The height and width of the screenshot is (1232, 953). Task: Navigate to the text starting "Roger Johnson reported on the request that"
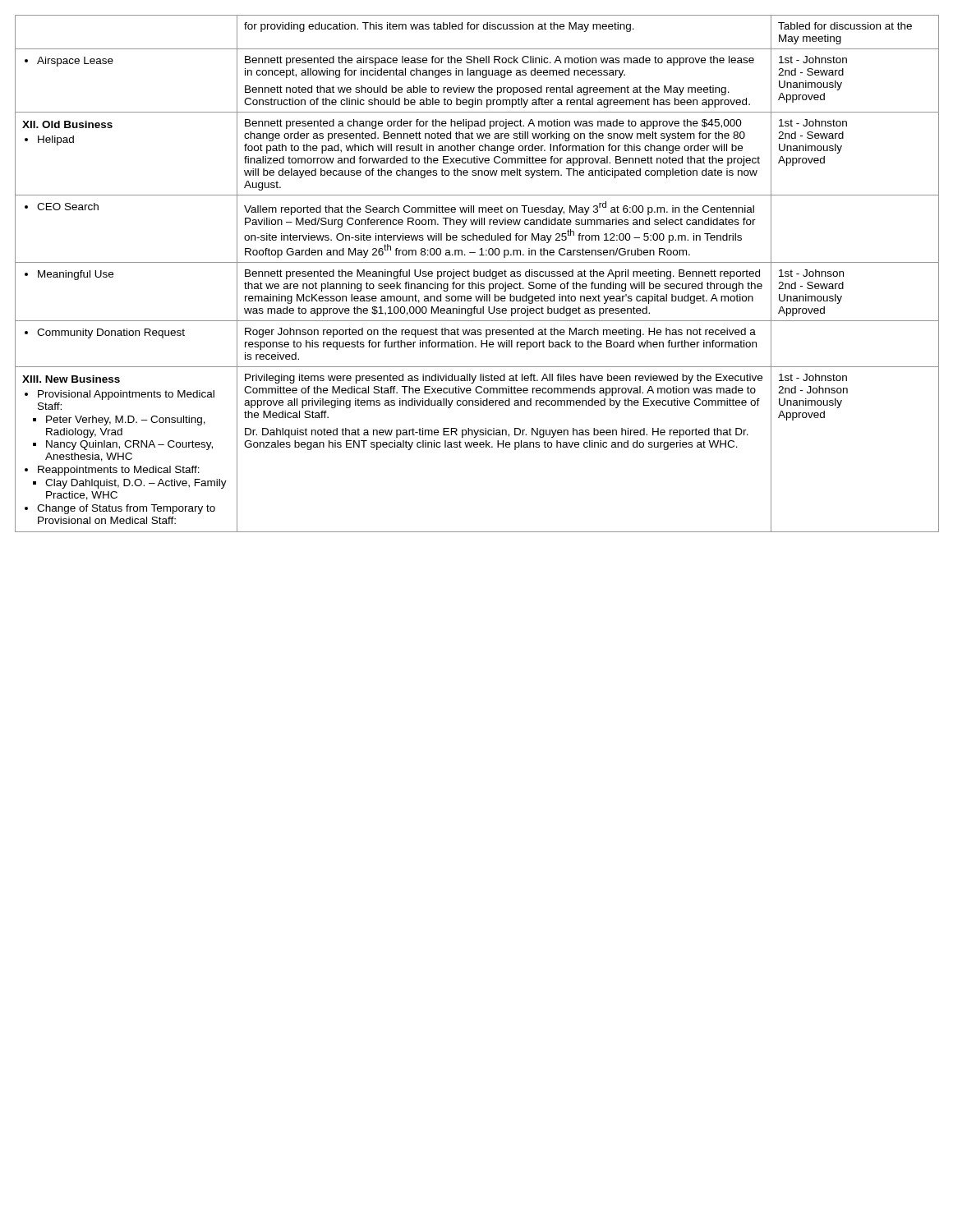click(x=504, y=343)
